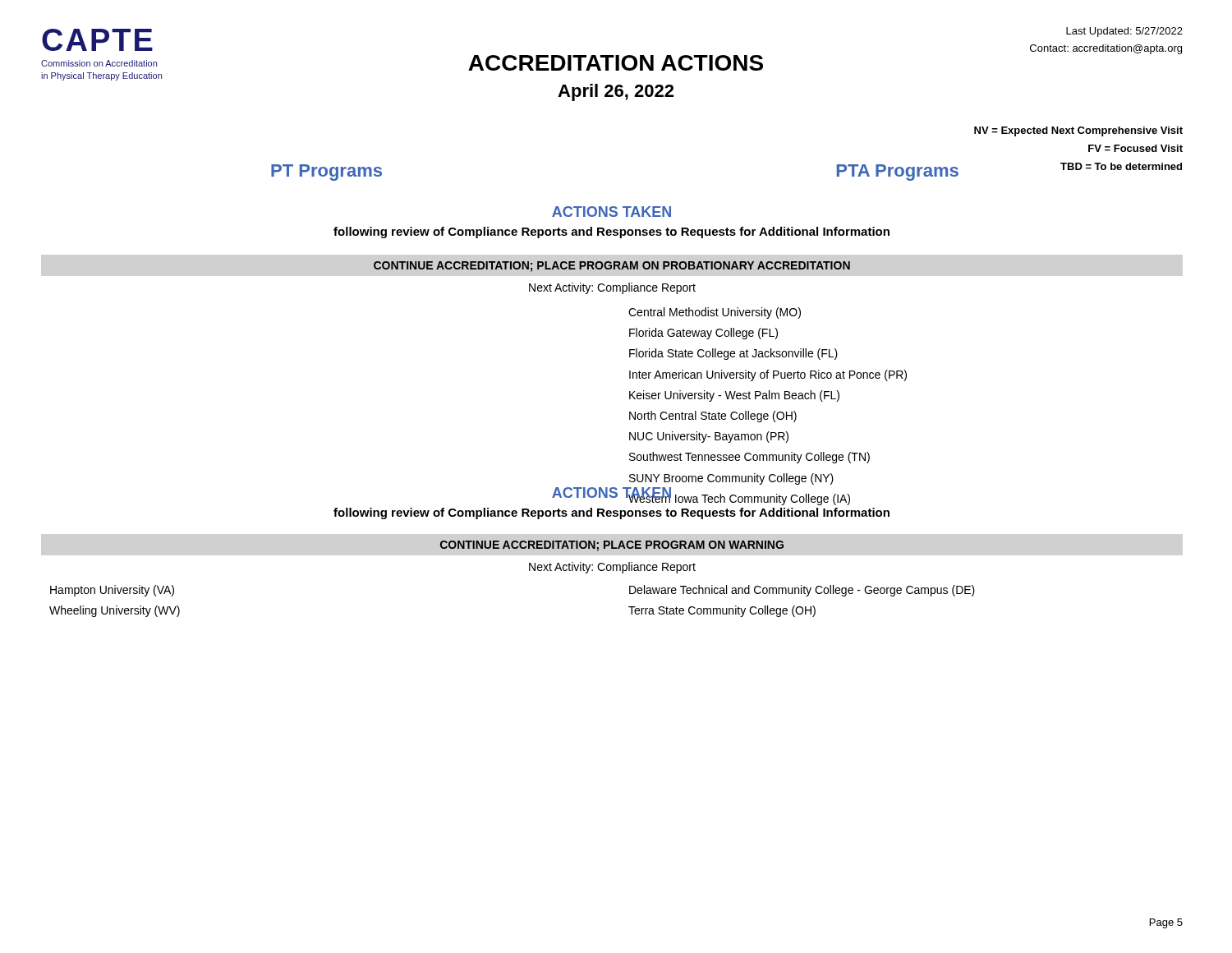The width and height of the screenshot is (1232, 953).
Task: Navigate to the text starting "Wheeling University (WV)"
Action: [x=115, y=611]
